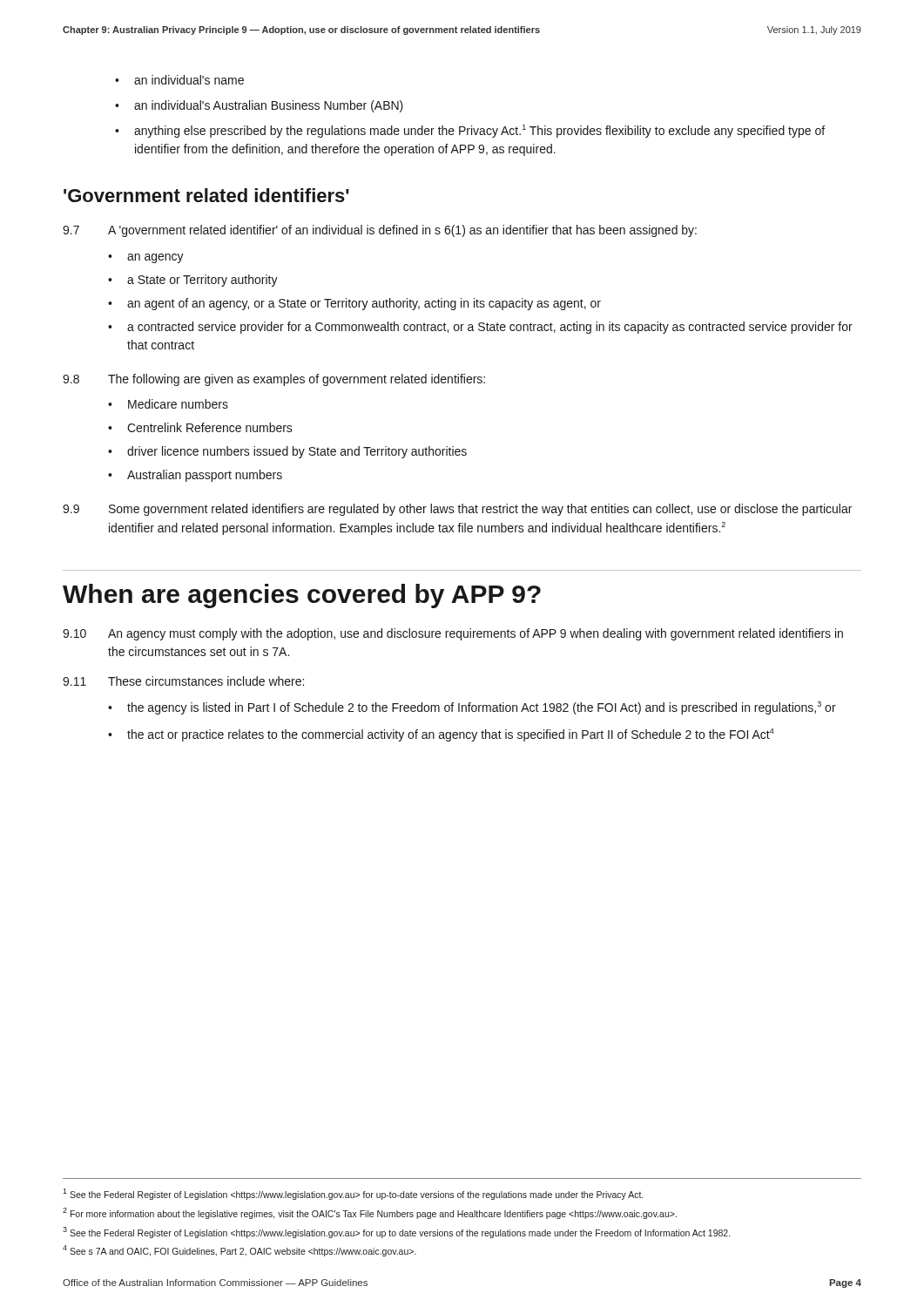924x1307 pixels.
Task: Locate the block of text that opens with "8 The following are given as examples"
Action: 274,380
